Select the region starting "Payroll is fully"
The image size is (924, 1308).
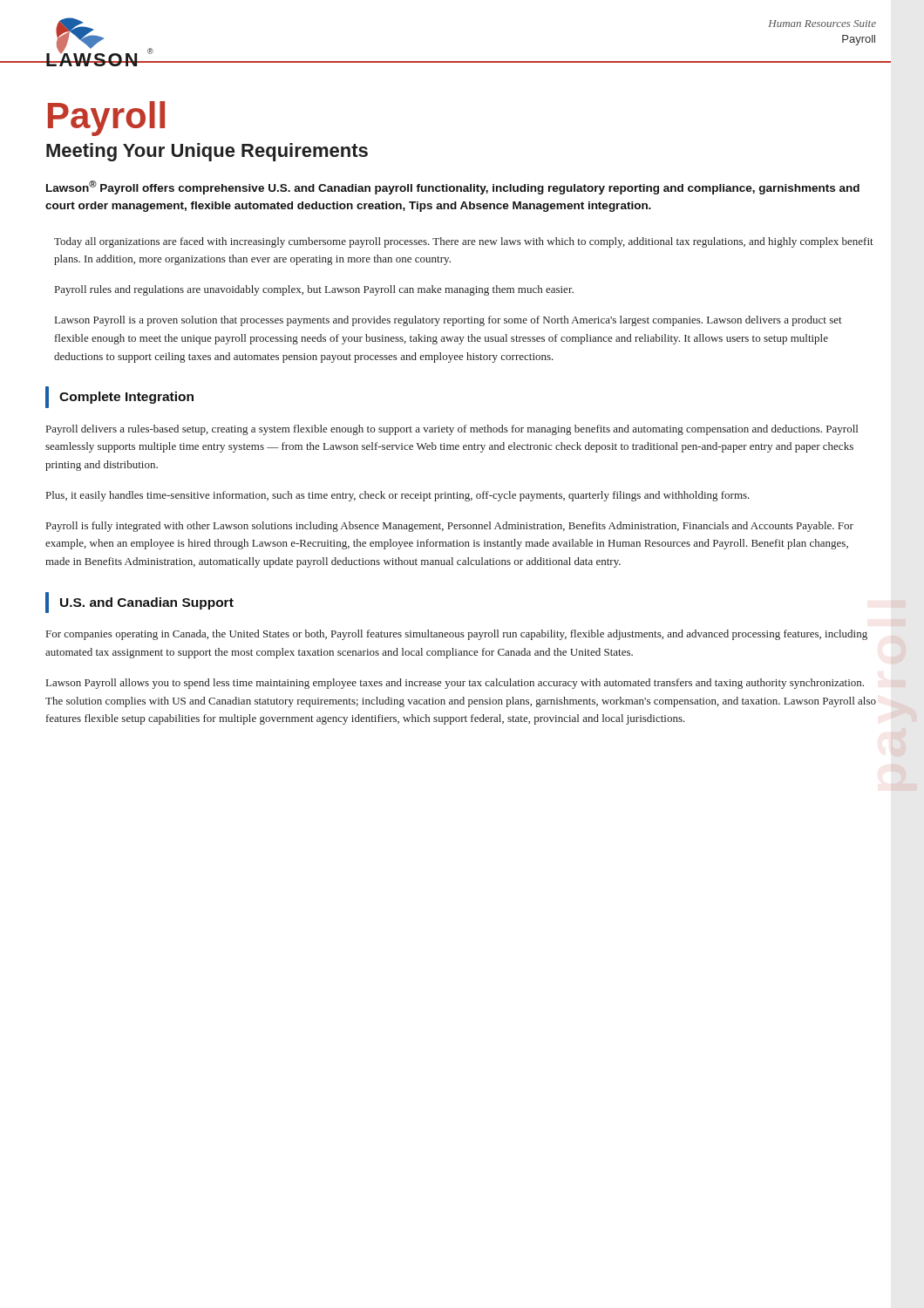coord(449,543)
